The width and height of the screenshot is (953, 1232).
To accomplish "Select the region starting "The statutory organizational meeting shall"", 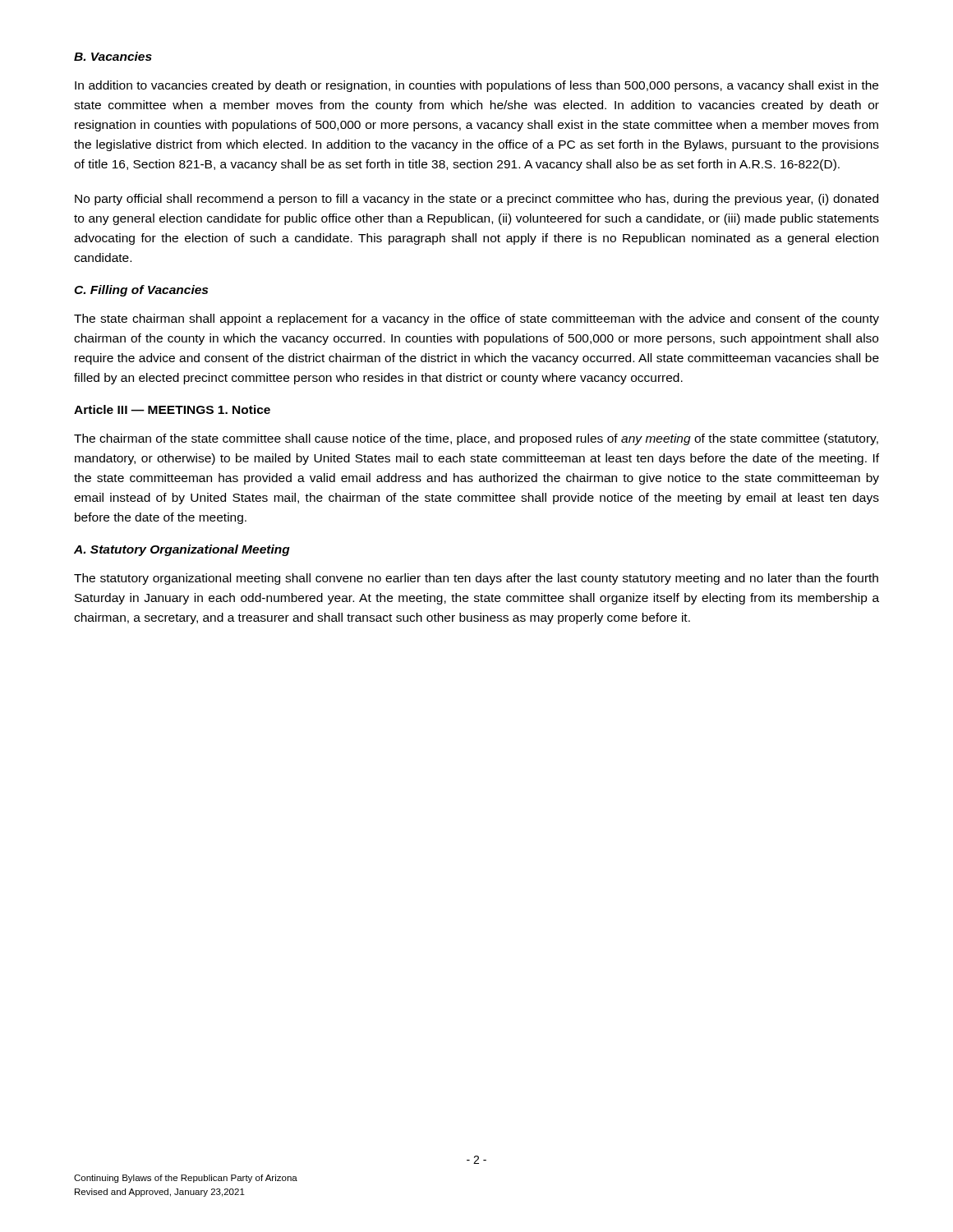I will coord(476,598).
